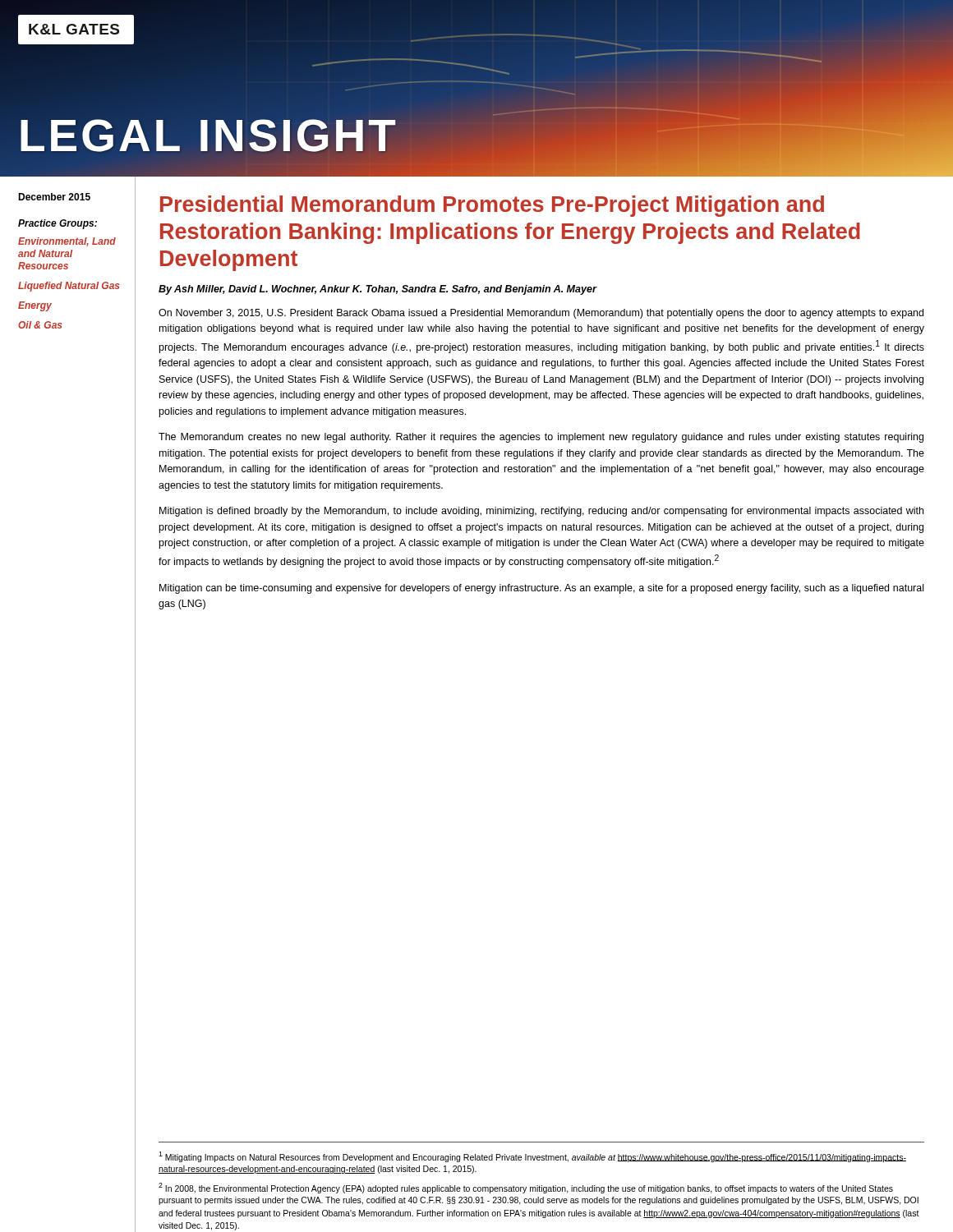Find the block on this page that starts "The Memorandum creates no"

541,461
